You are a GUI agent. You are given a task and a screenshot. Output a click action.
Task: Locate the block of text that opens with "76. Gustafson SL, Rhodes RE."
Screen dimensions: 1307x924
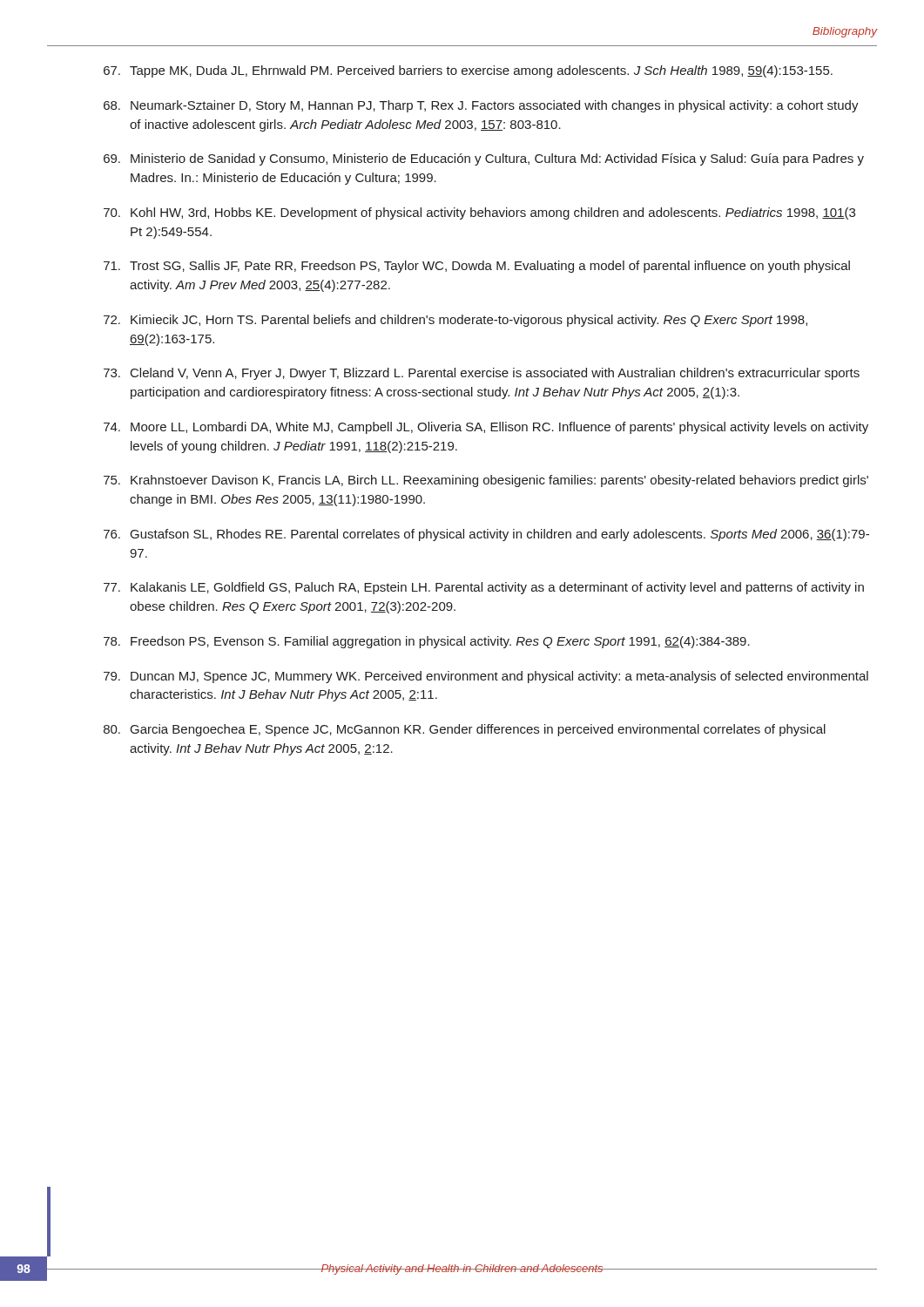[477, 543]
